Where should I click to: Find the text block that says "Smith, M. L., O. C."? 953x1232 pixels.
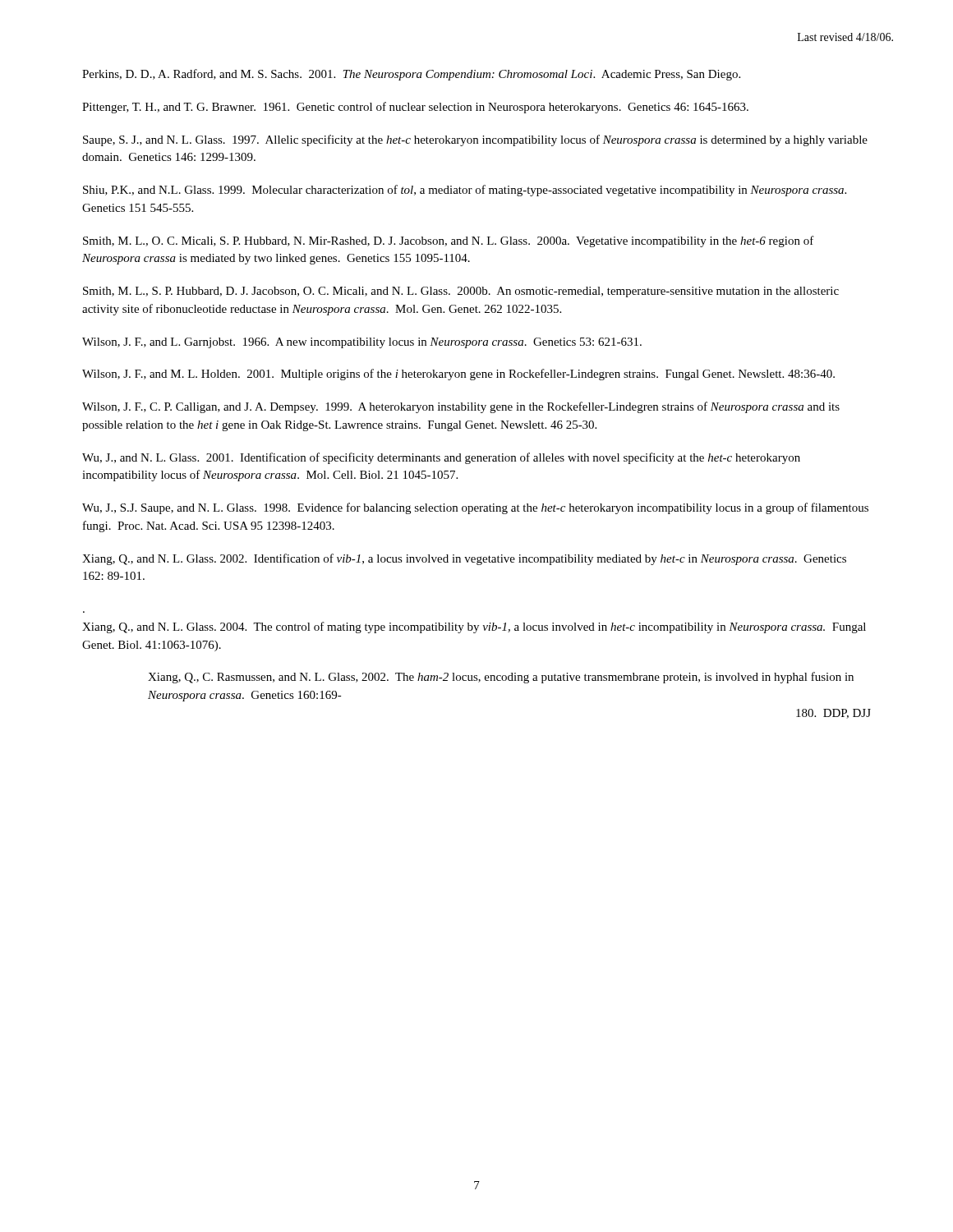point(448,249)
